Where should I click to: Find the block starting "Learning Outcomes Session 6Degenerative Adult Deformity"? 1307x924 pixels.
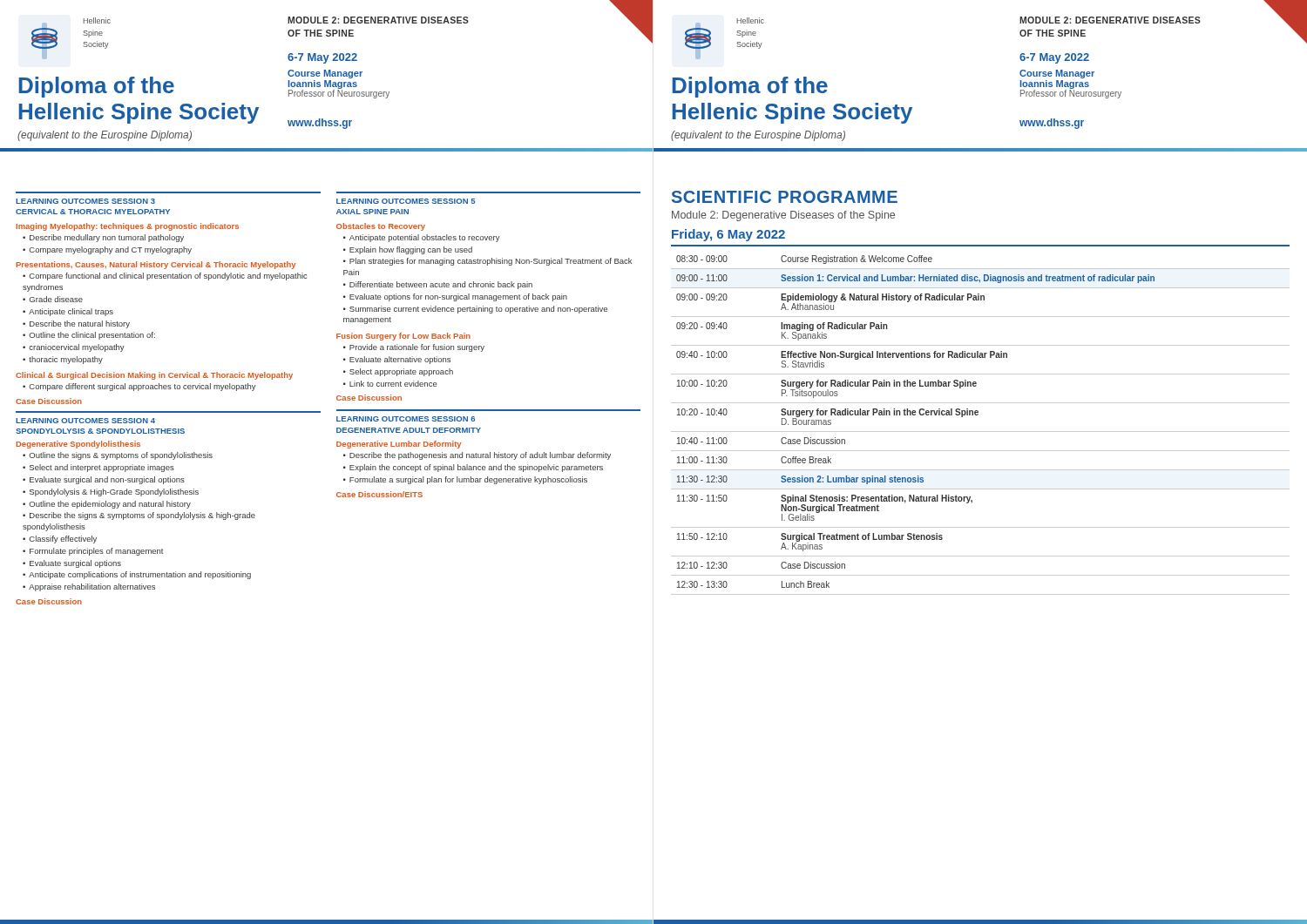pyautogui.click(x=409, y=424)
